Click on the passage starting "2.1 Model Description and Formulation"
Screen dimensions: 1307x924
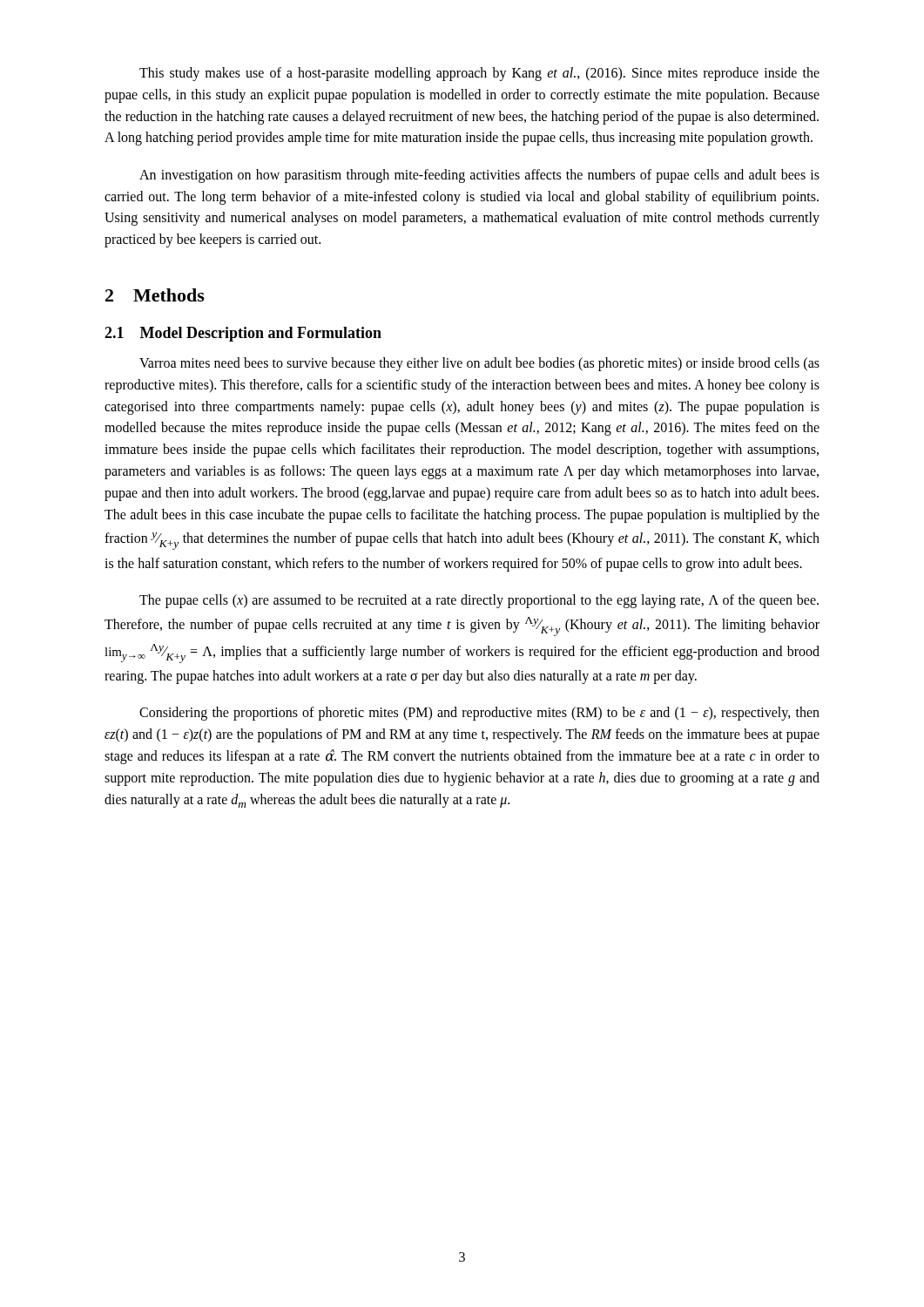pos(243,334)
